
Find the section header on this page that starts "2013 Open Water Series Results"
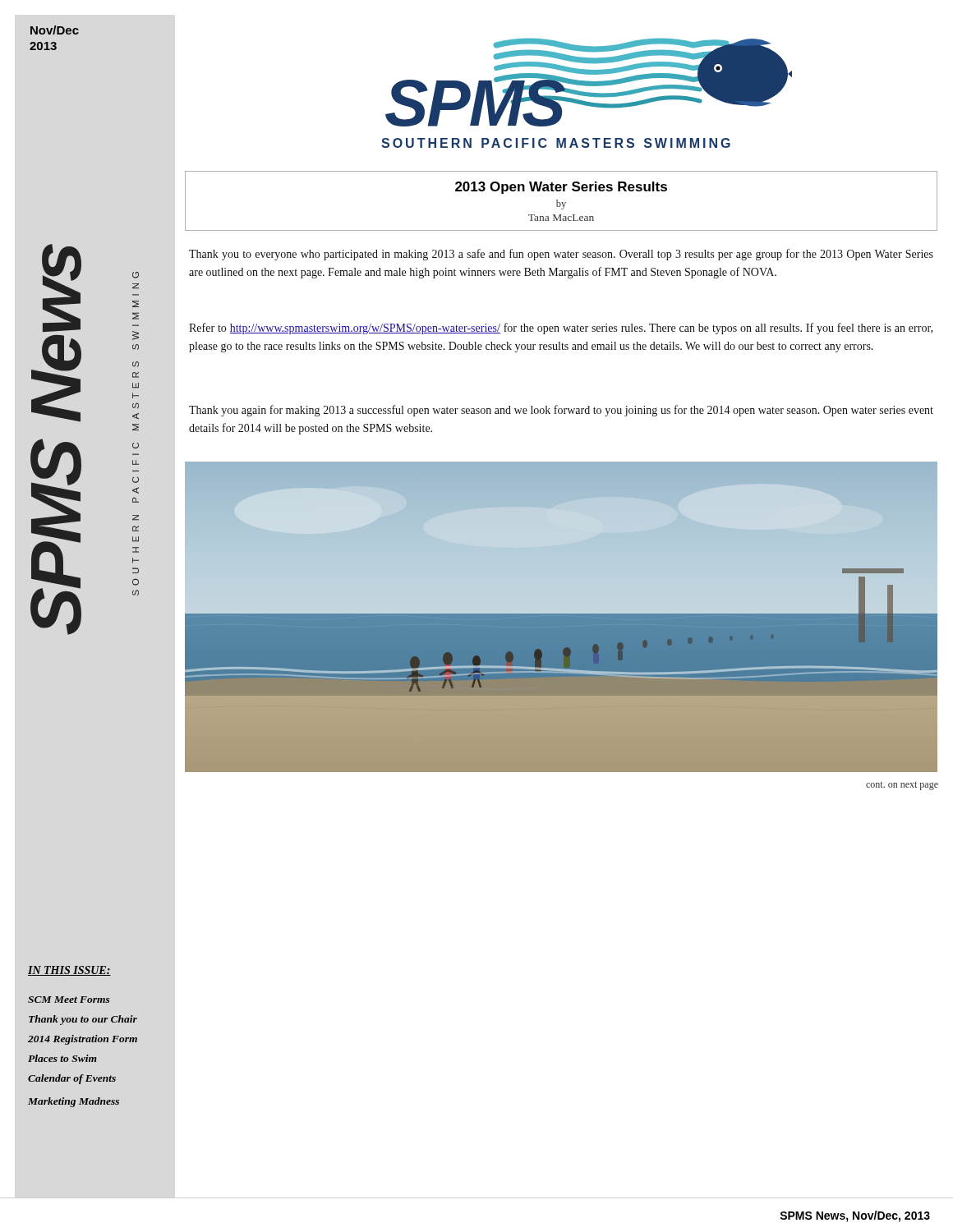[561, 202]
